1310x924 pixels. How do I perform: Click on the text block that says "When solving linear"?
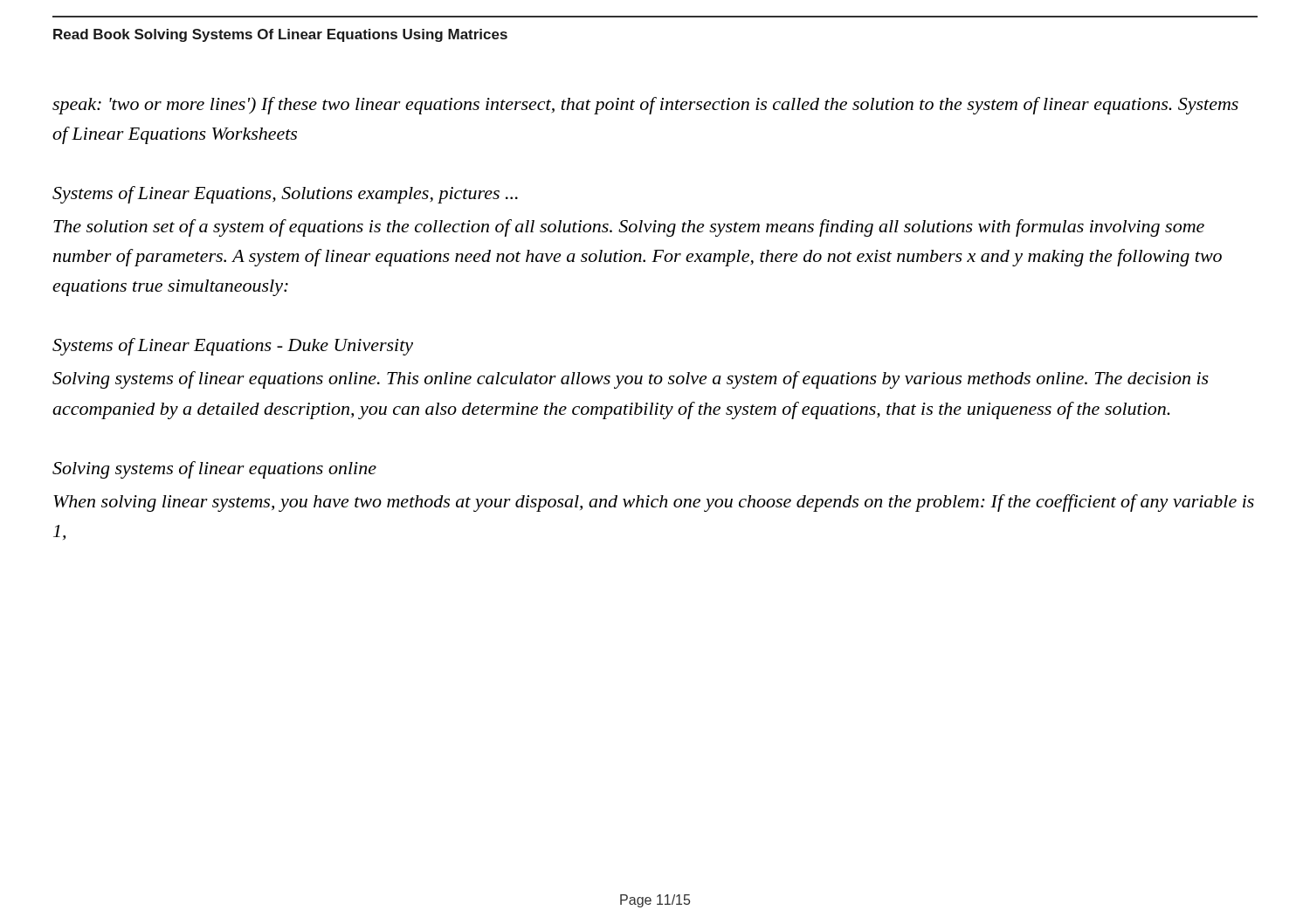pos(653,515)
